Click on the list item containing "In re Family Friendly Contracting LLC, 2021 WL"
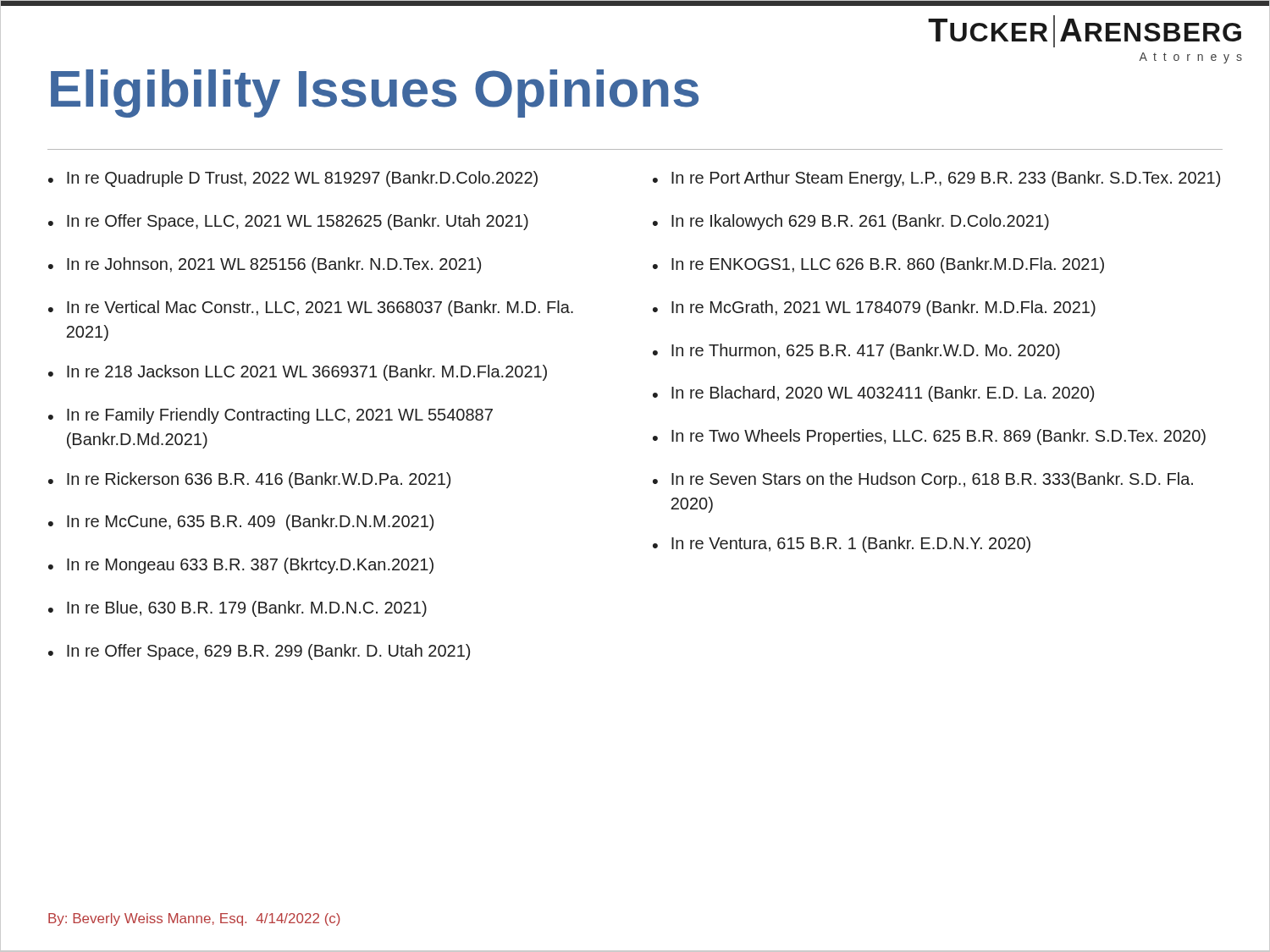Screen dimensions: 952x1270 (x=280, y=427)
